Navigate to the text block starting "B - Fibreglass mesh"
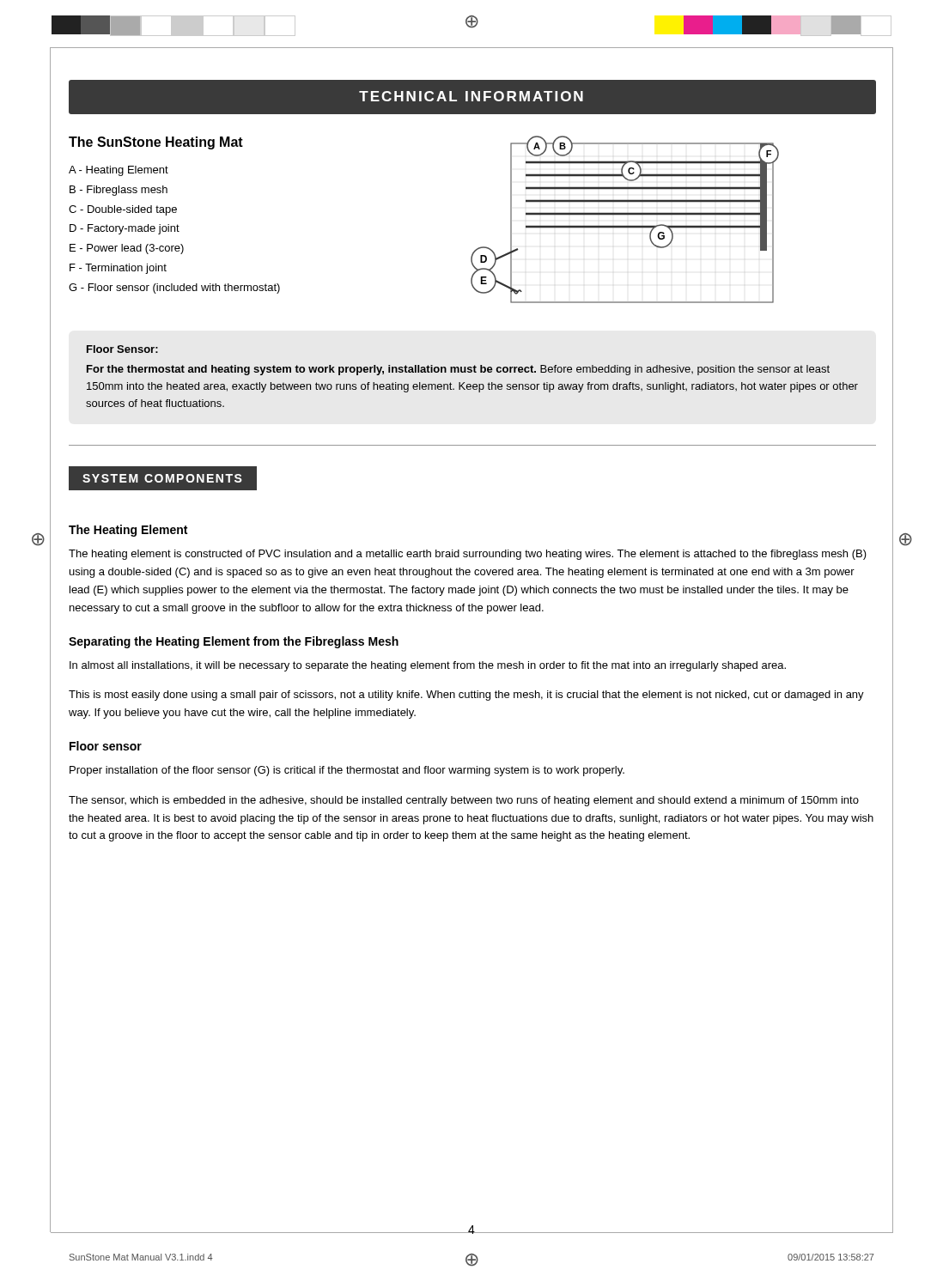This screenshot has height=1288, width=943. (x=118, y=189)
